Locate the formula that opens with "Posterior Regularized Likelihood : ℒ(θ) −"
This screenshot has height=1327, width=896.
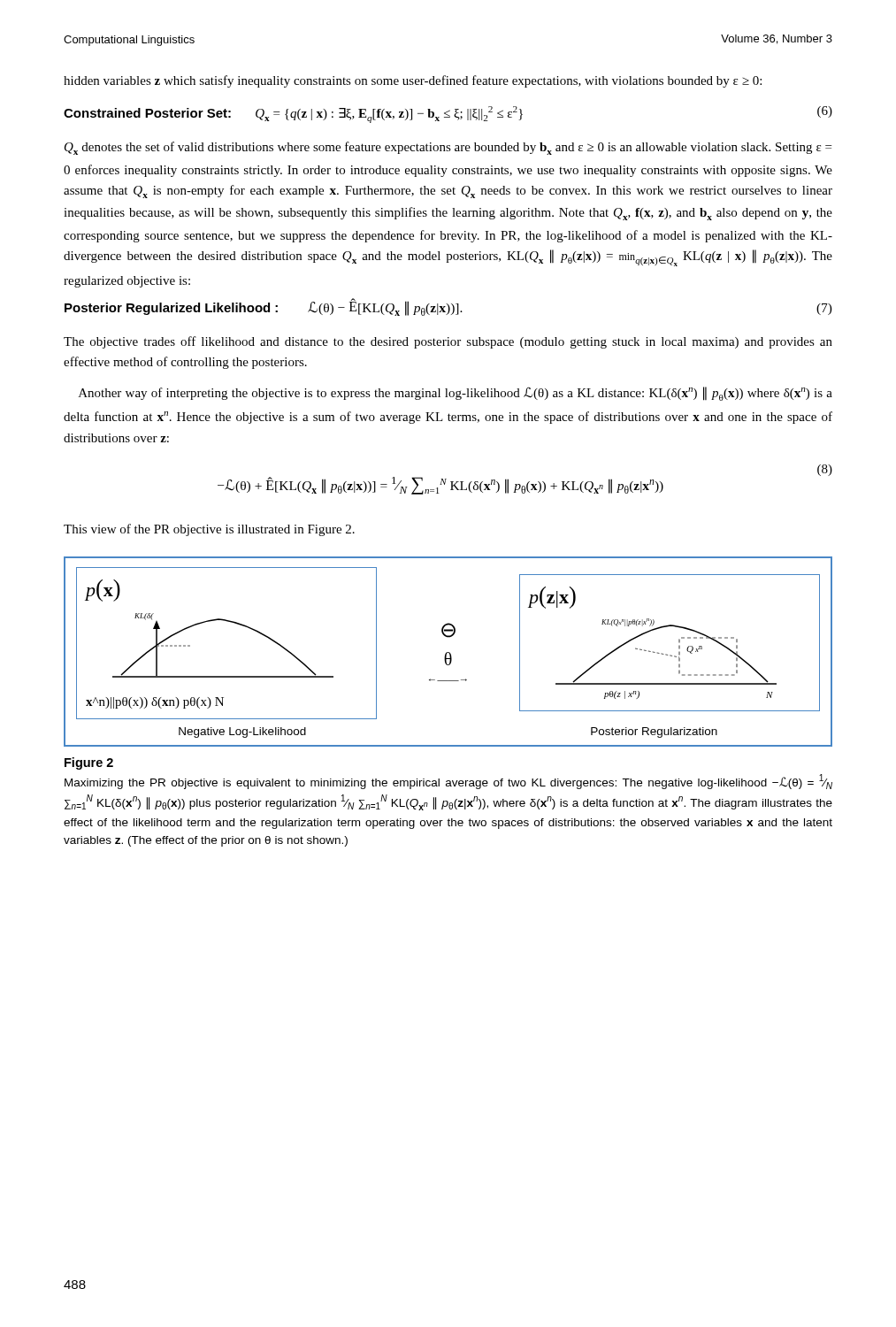pos(448,310)
